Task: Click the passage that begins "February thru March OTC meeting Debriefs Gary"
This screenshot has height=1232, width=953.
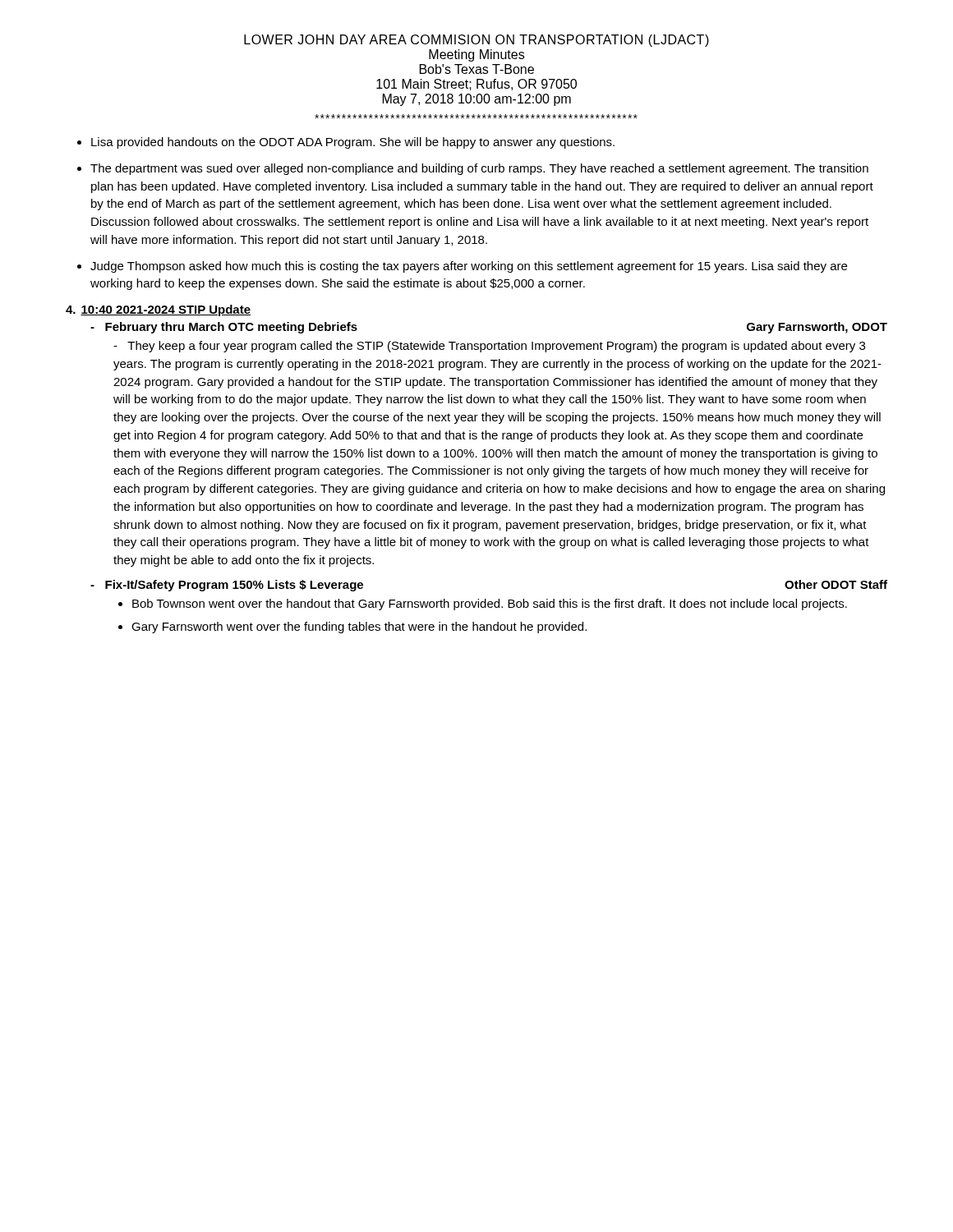Action: (x=220, y=327)
